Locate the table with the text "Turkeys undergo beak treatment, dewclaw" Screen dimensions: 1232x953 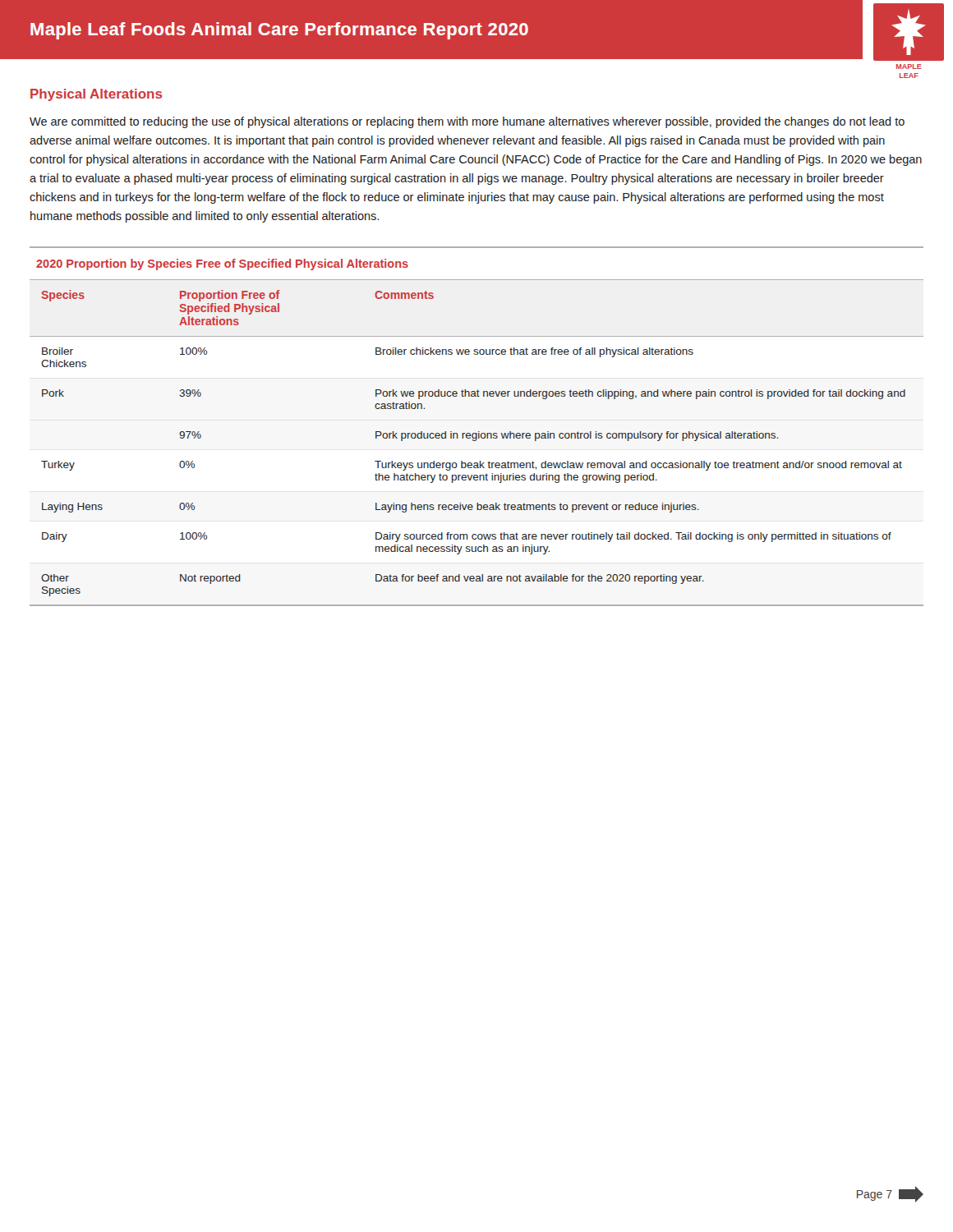(476, 427)
